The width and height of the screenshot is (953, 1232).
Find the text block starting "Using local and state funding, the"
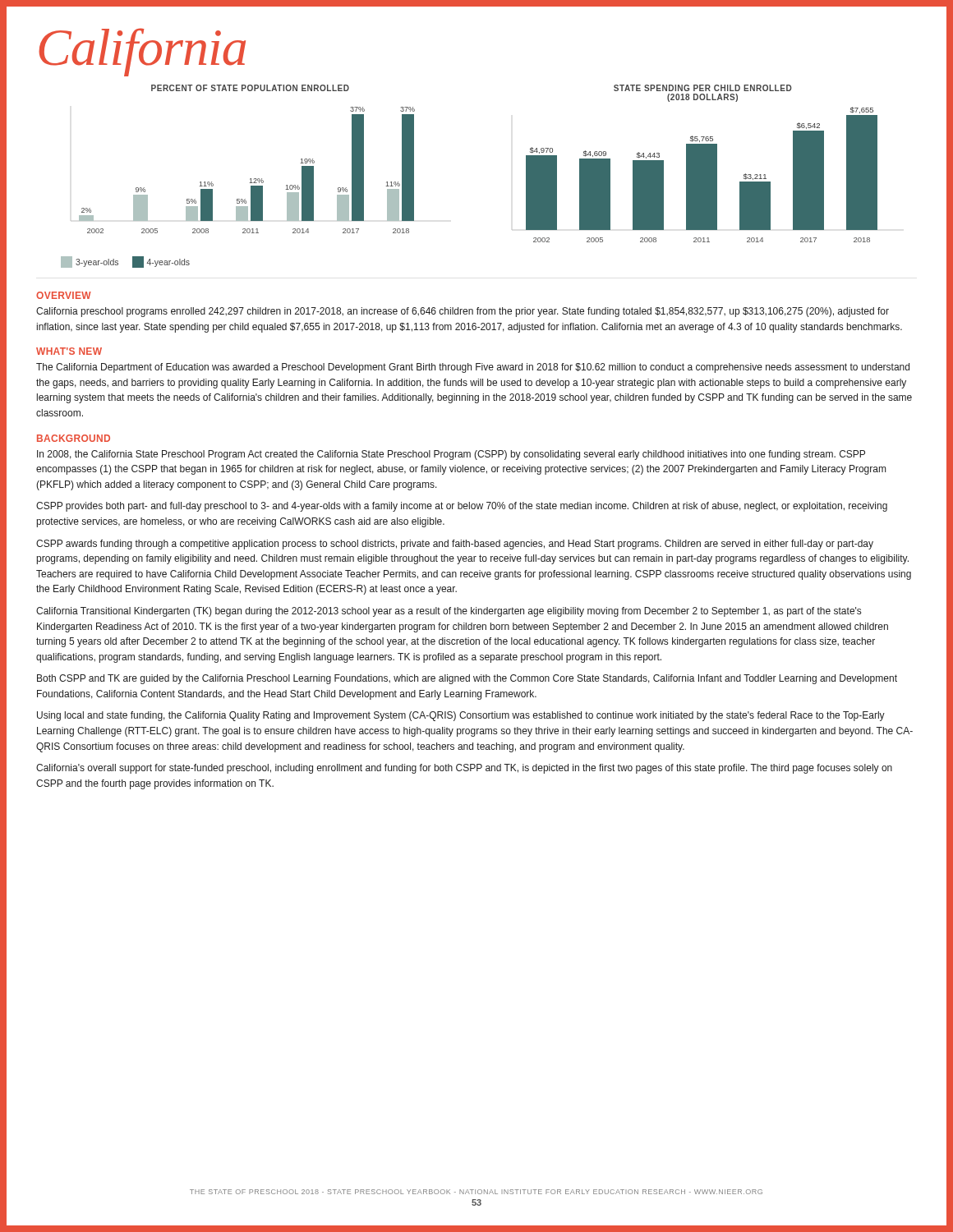pos(475,731)
